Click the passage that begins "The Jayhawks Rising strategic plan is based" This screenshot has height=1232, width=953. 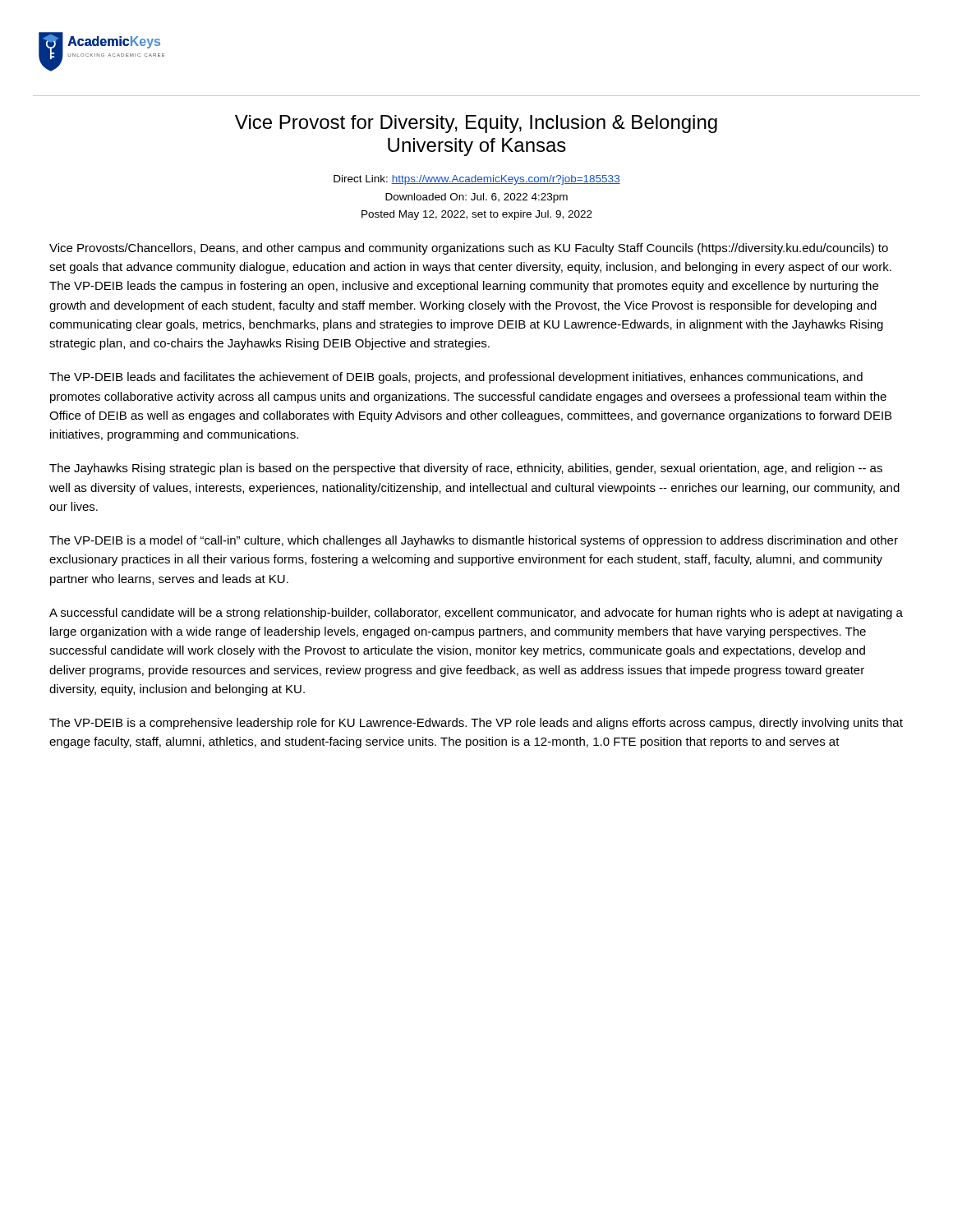(476, 487)
